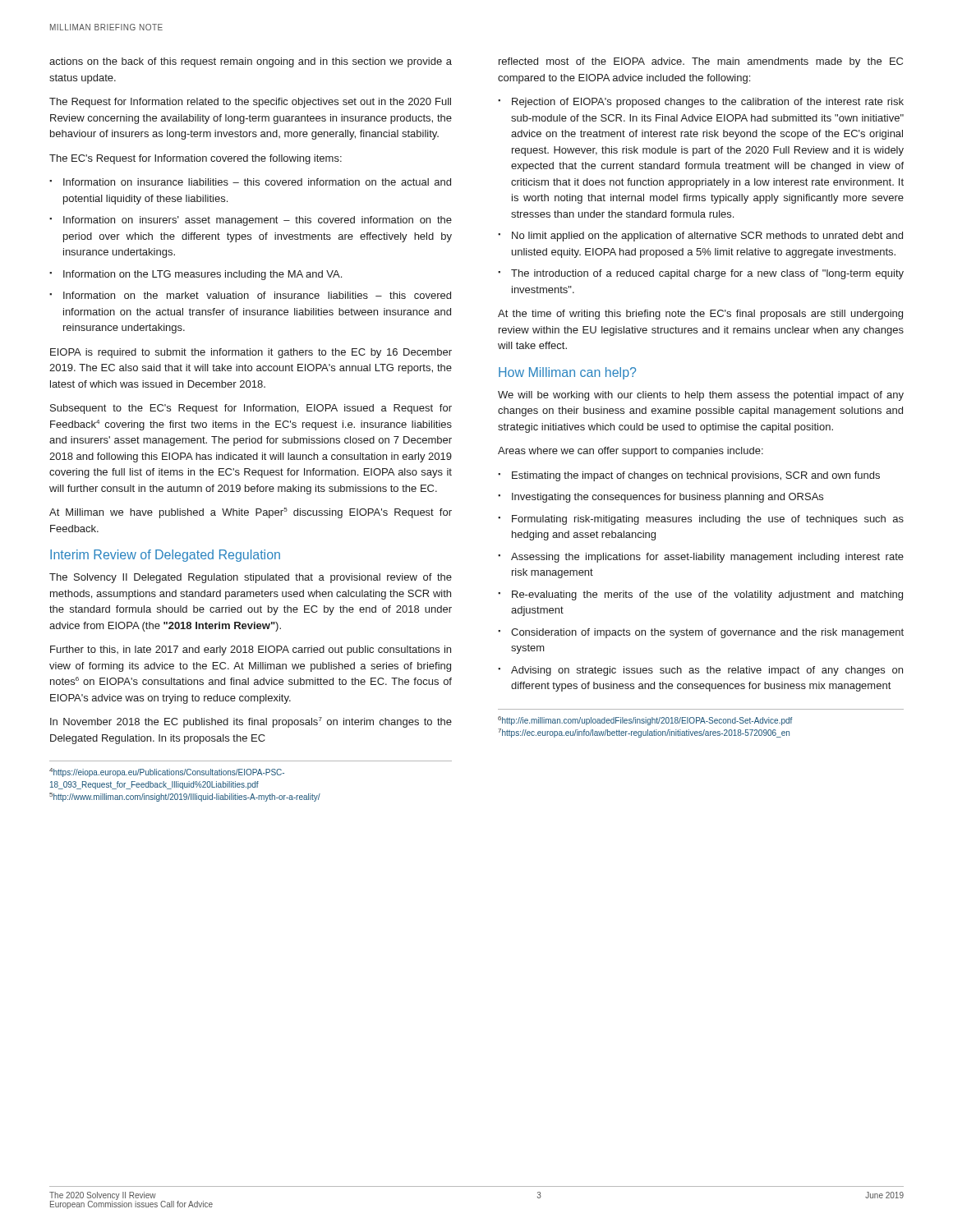Find the block on this page that starts "Rejection of EIOPA's proposed changes to the"
The width and height of the screenshot is (953, 1232).
(x=707, y=157)
